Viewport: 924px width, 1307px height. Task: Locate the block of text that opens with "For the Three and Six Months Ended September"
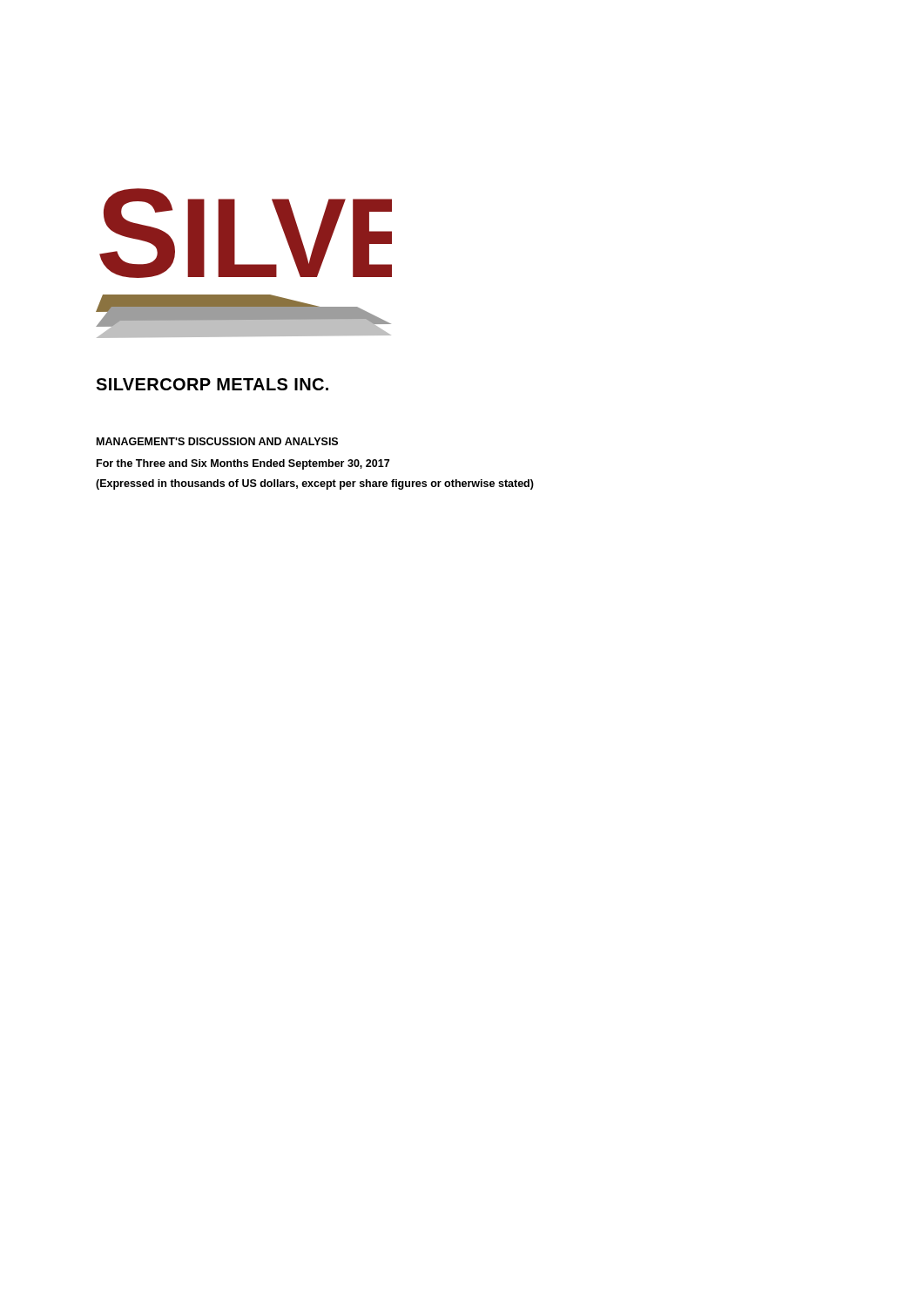click(x=243, y=464)
